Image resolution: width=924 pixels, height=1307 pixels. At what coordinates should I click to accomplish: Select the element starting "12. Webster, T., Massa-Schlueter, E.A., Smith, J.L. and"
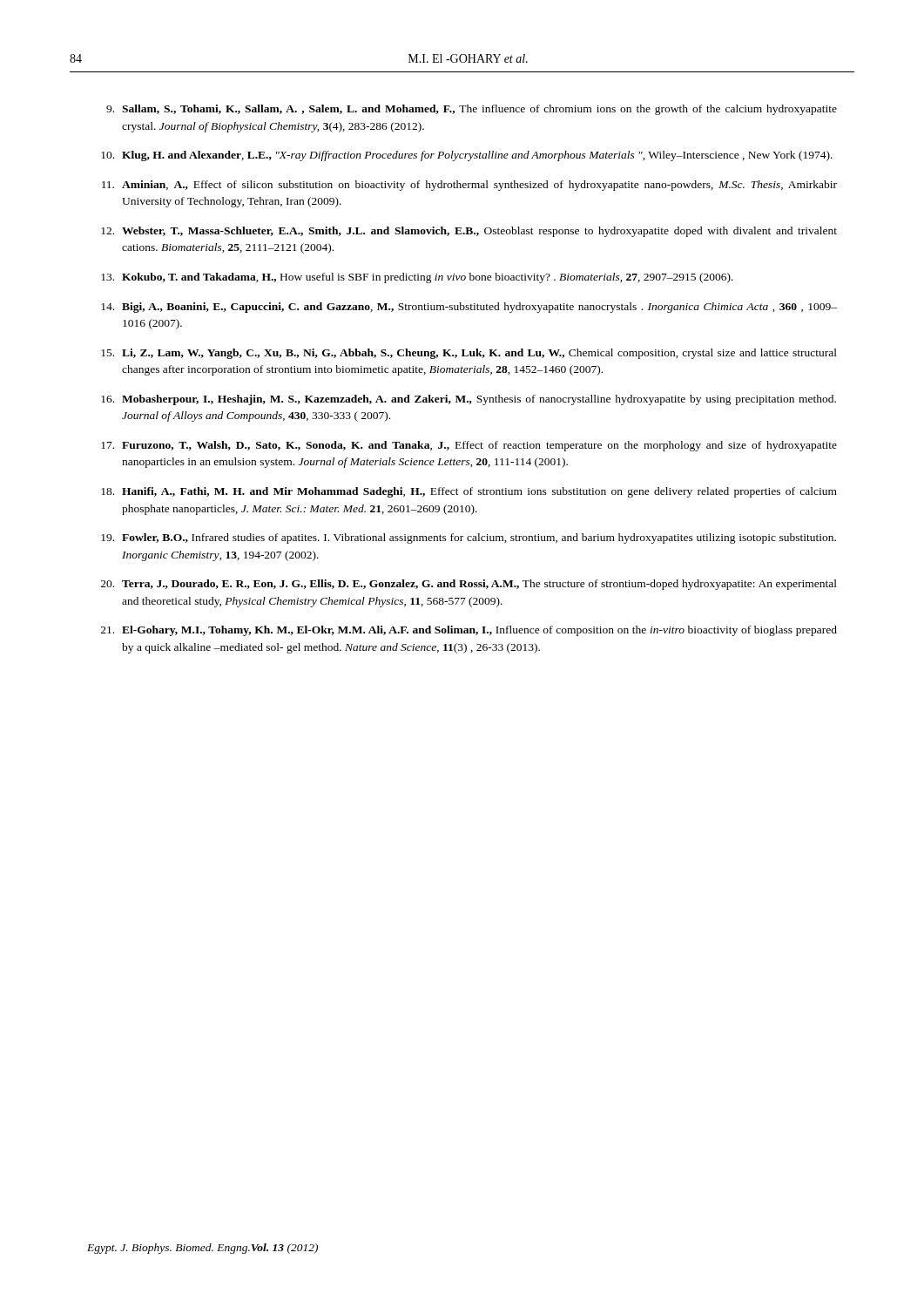coord(462,239)
